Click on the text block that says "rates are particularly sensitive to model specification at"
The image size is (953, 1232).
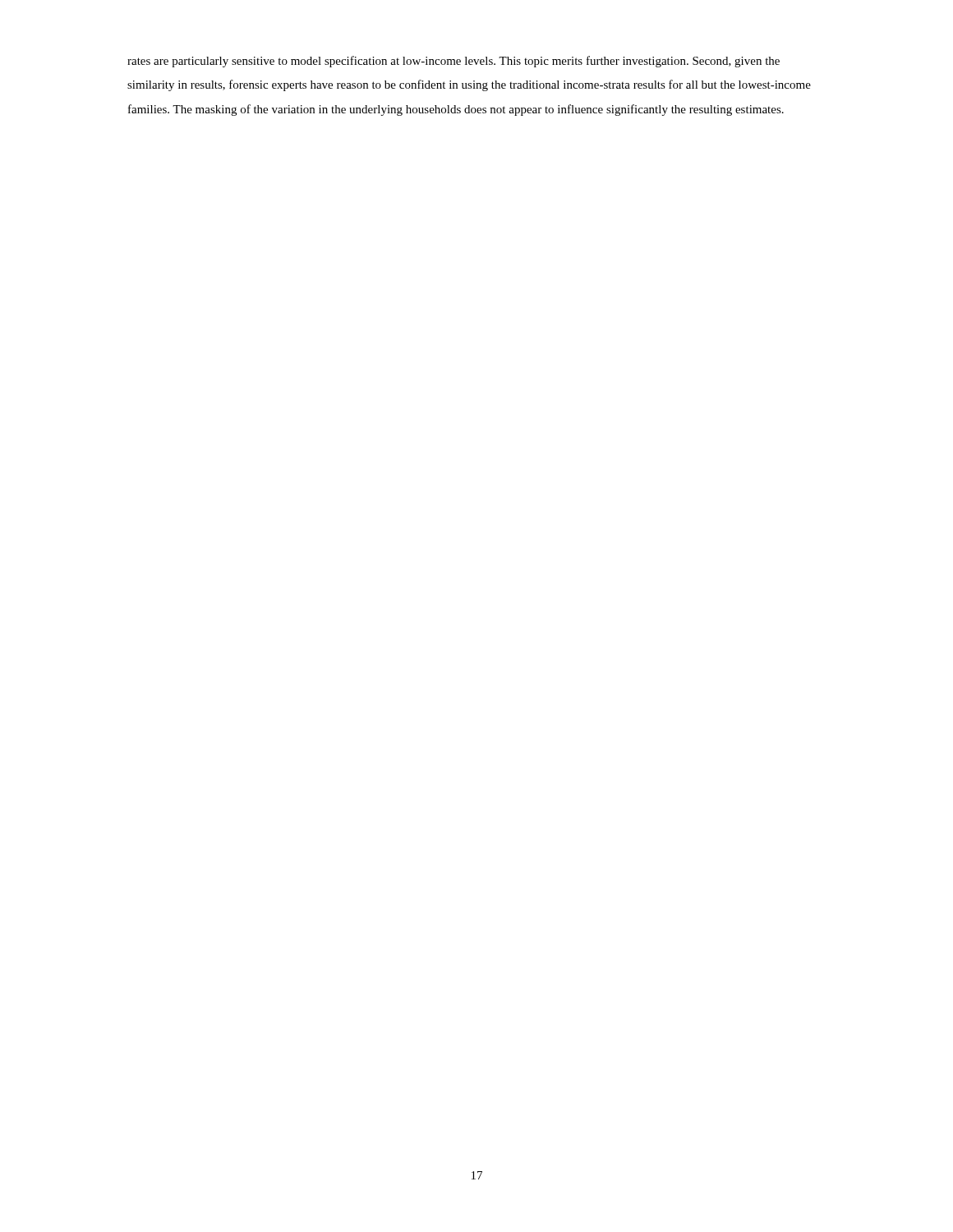(469, 85)
